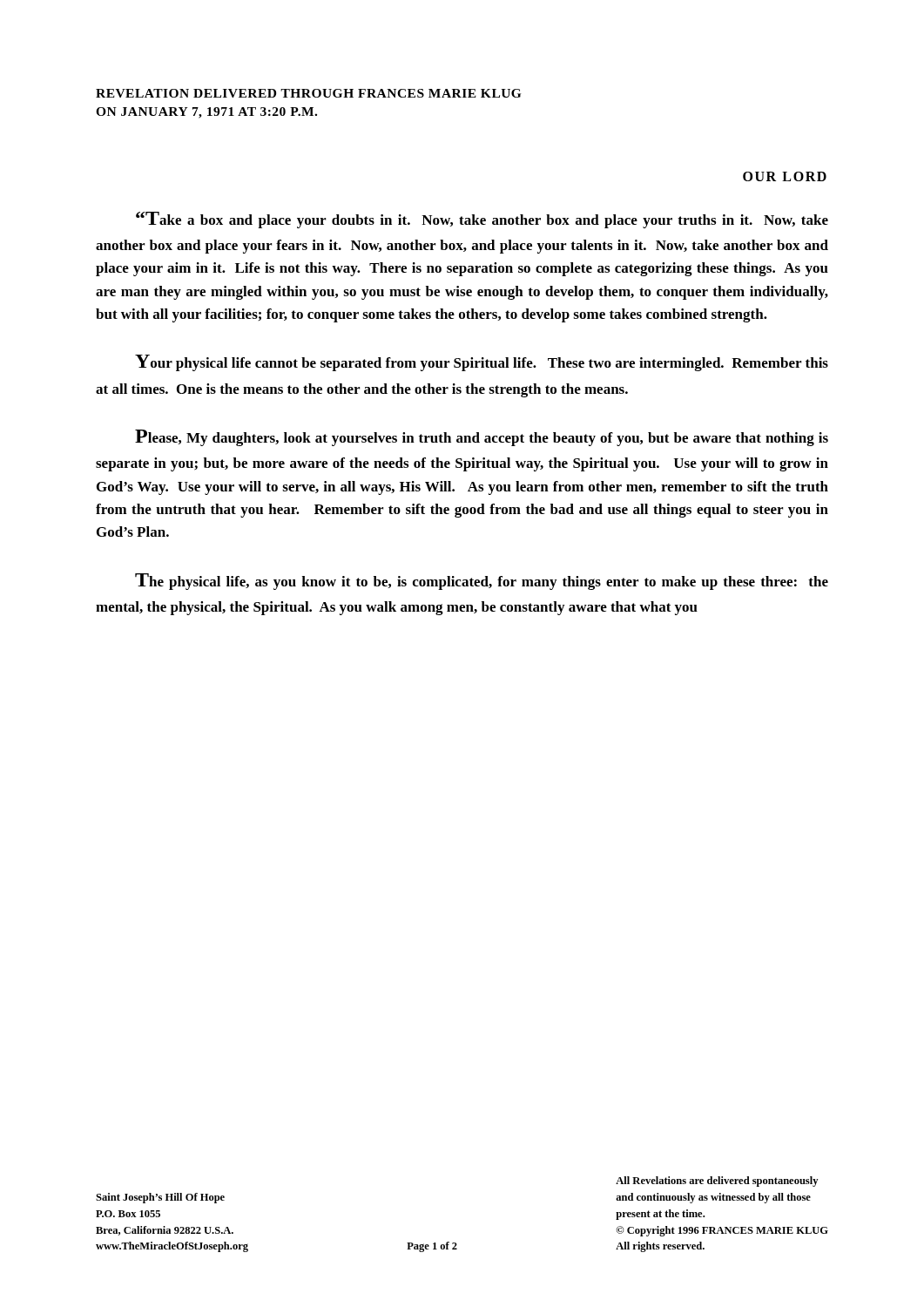The height and width of the screenshot is (1307, 924).
Task: Locate the text block starting "Your physical life cannot be separated from"
Action: 462,373
